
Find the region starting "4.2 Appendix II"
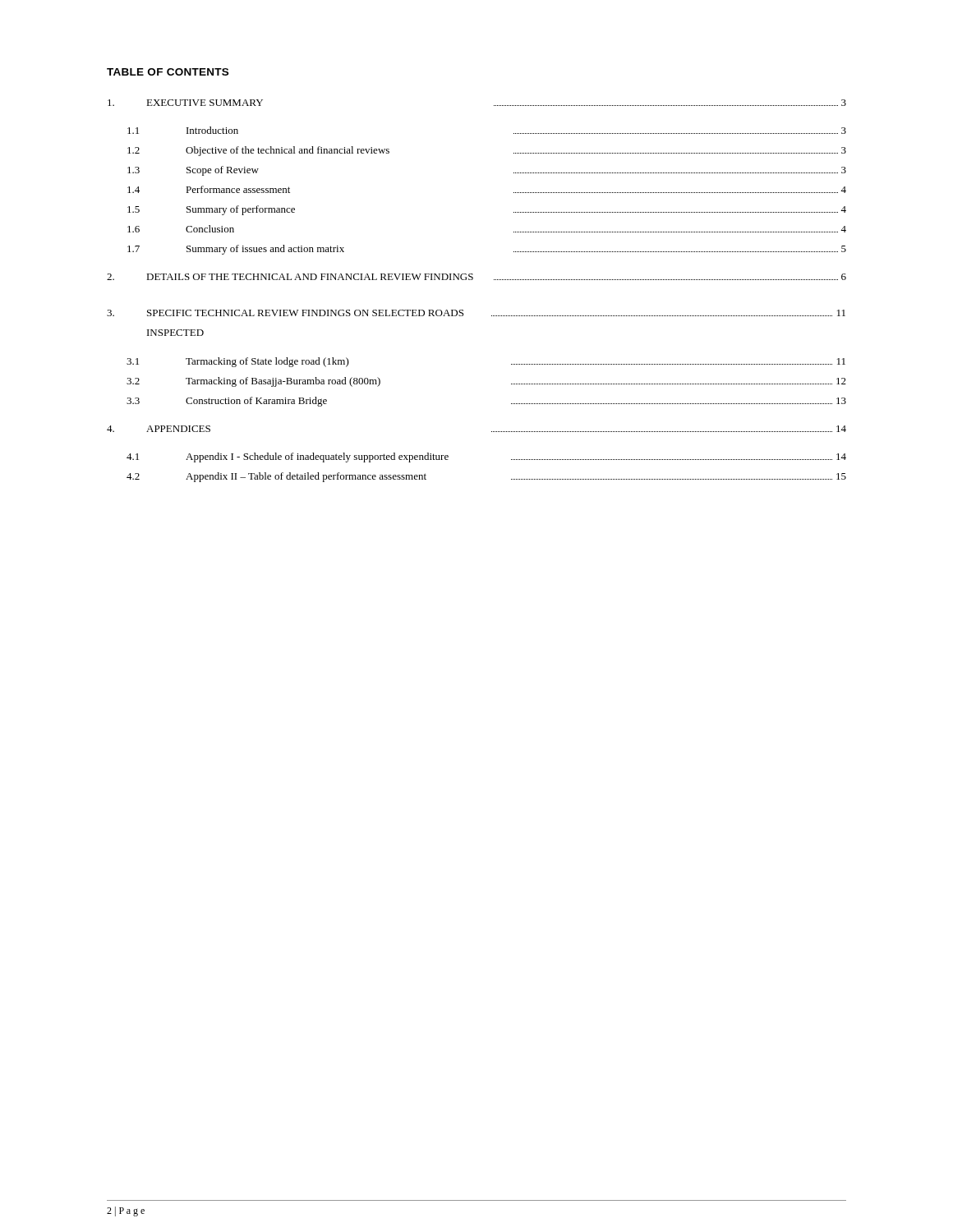pyautogui.click(x=130, y=477)
